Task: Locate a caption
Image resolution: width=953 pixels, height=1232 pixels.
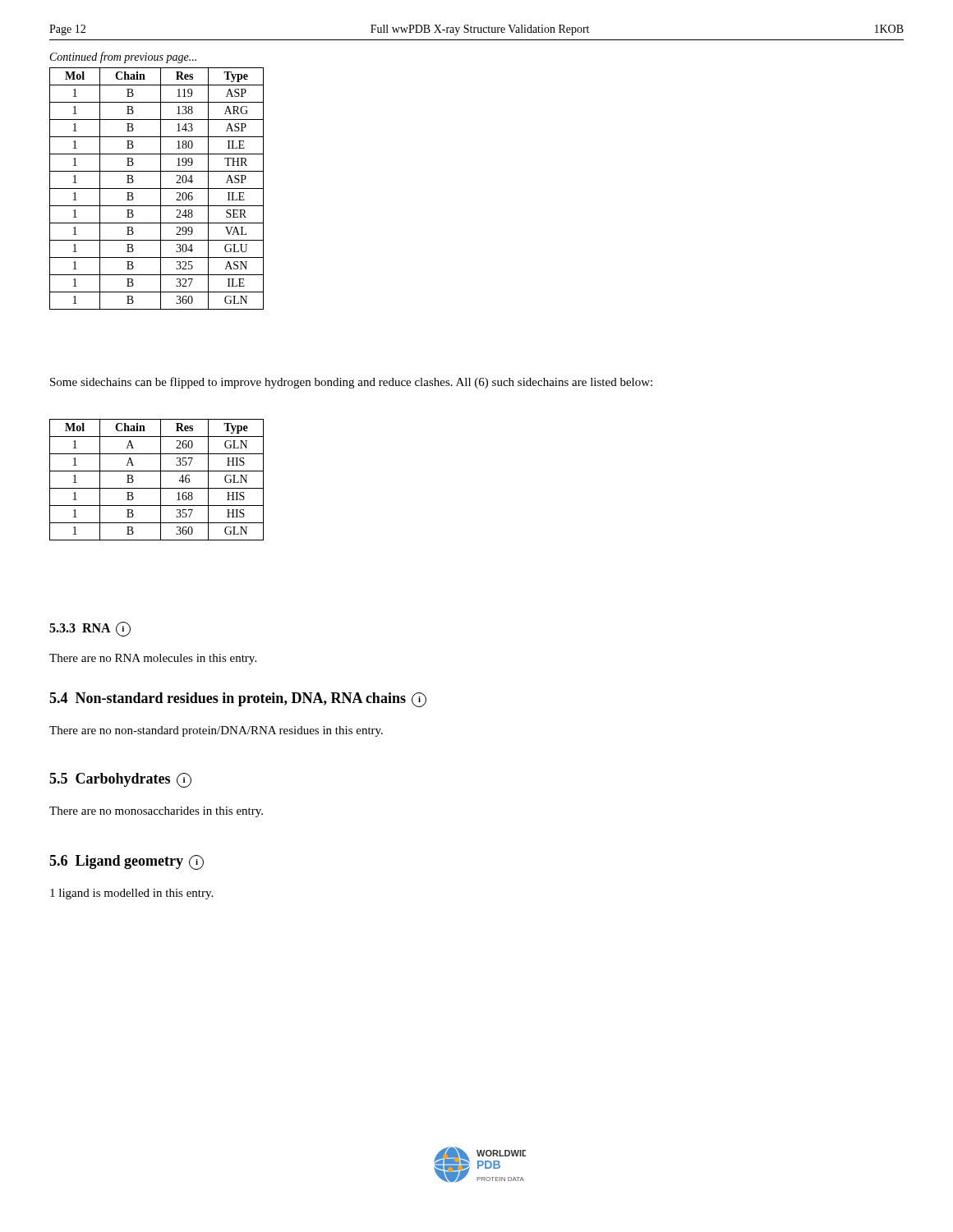Action: point(123,57)
